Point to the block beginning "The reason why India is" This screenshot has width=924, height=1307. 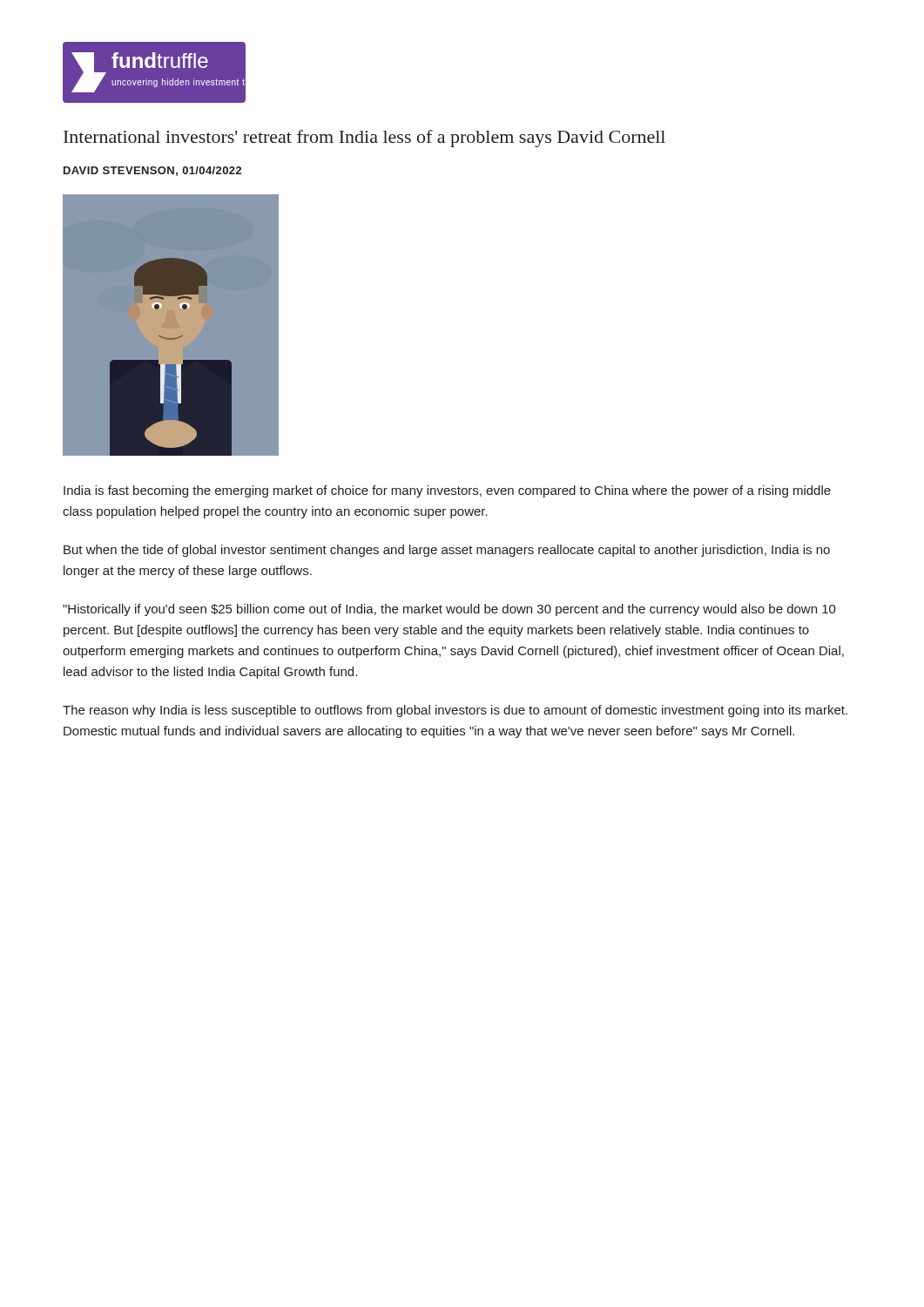456,720
